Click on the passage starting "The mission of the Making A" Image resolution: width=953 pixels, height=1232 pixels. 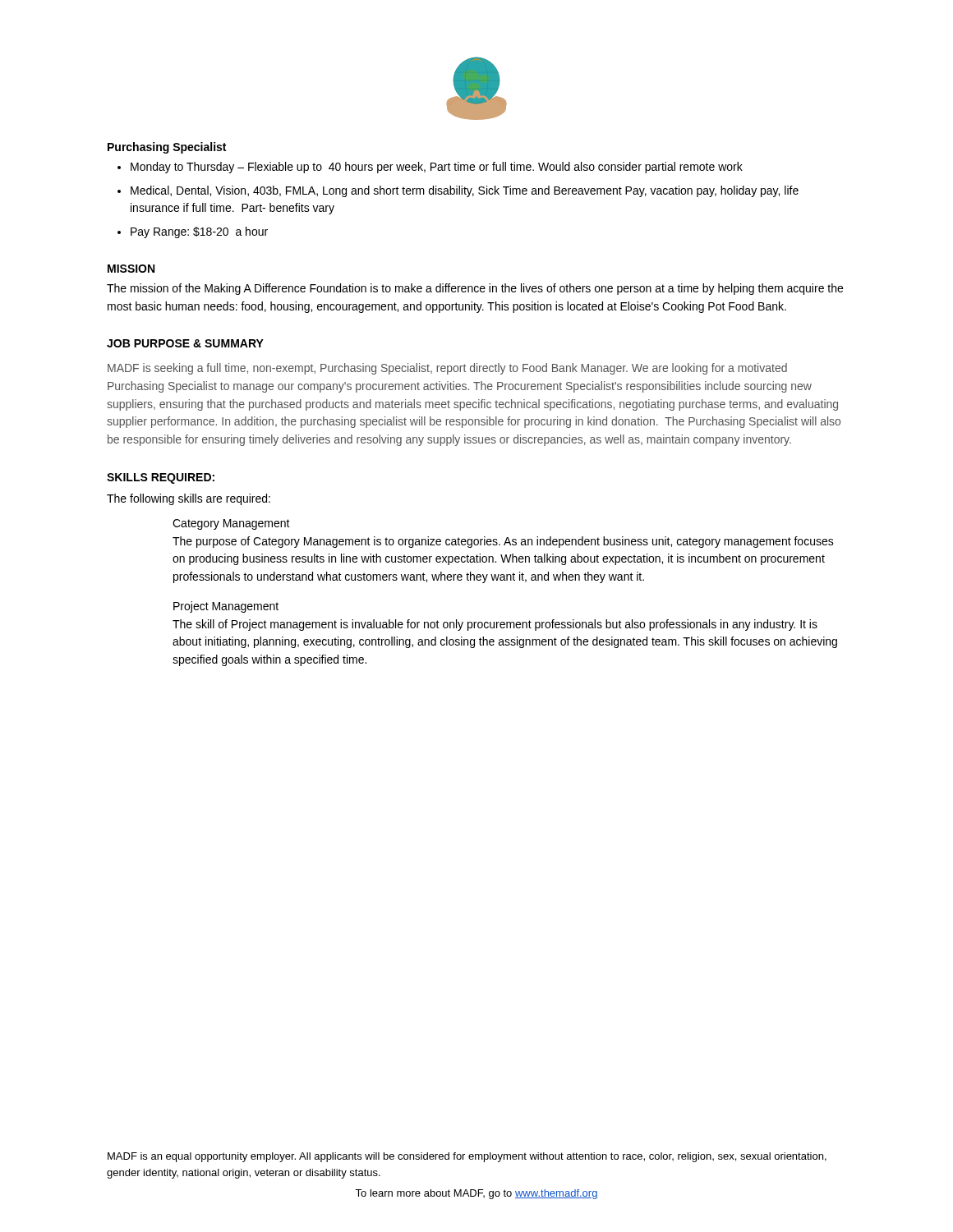[475, 297]
